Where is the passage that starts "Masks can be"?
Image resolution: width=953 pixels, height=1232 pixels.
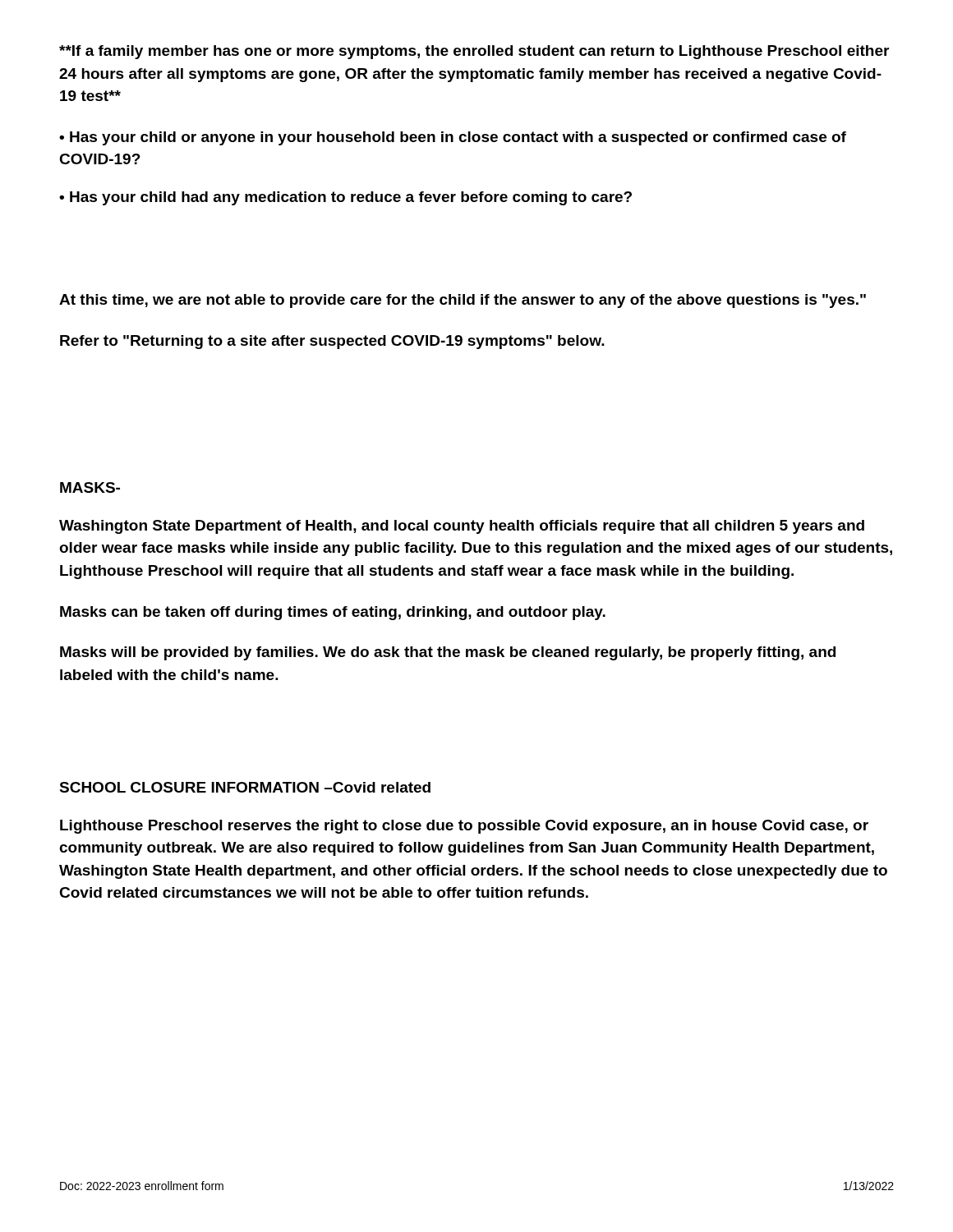point(333,611)
